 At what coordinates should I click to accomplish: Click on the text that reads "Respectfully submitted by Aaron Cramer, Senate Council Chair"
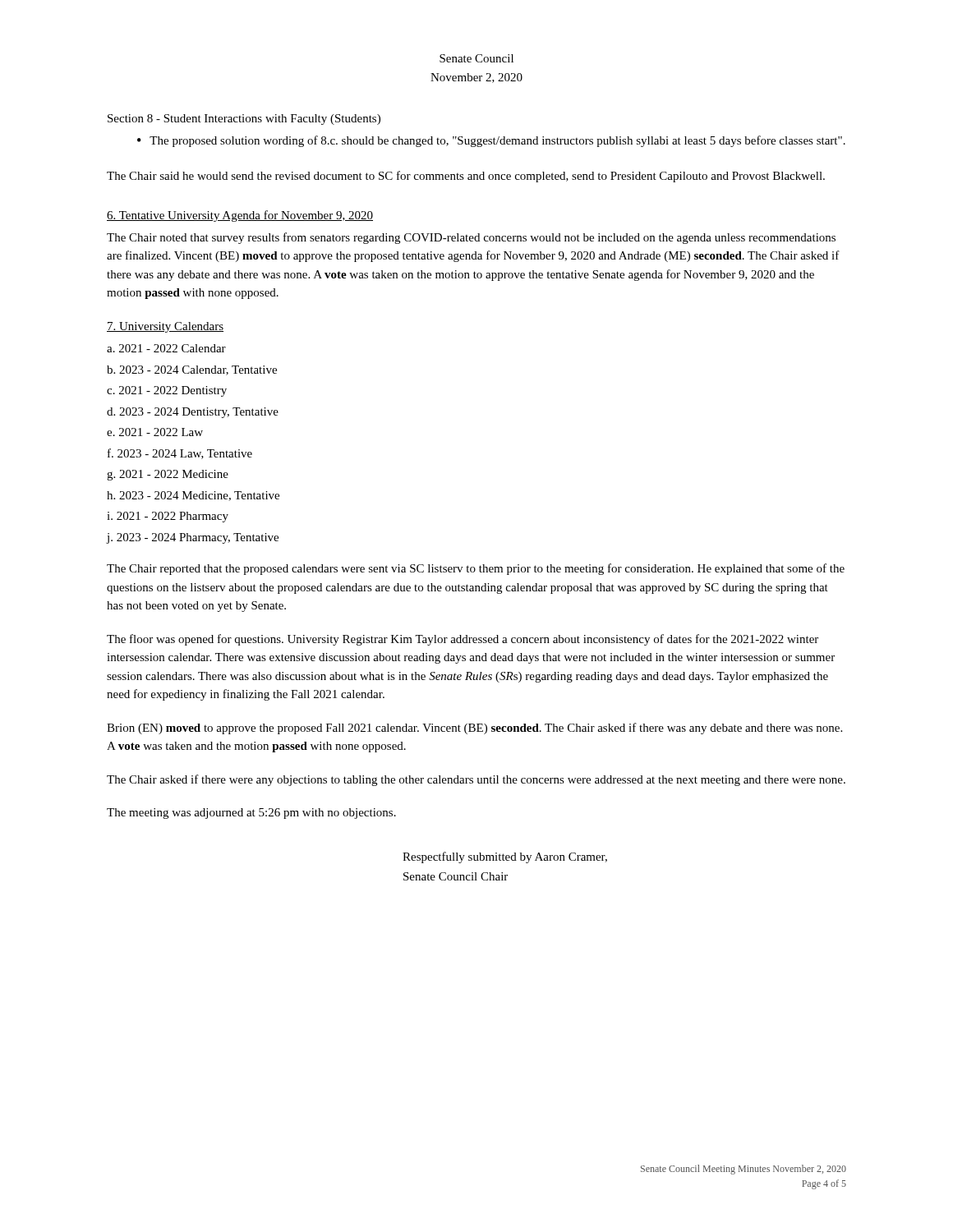coord(505,866)
